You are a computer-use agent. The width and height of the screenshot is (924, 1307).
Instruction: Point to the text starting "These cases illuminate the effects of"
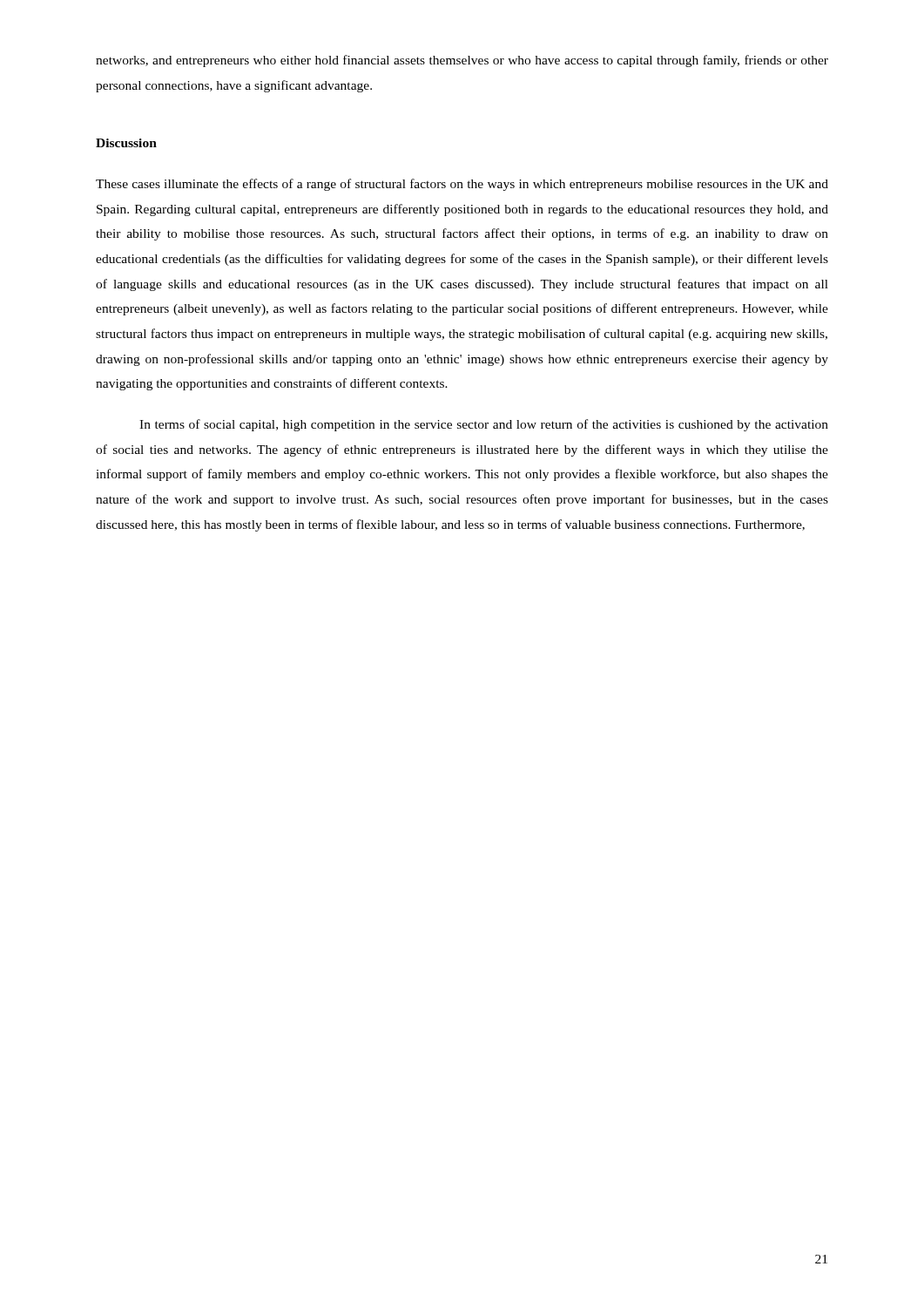pos(462,284)
